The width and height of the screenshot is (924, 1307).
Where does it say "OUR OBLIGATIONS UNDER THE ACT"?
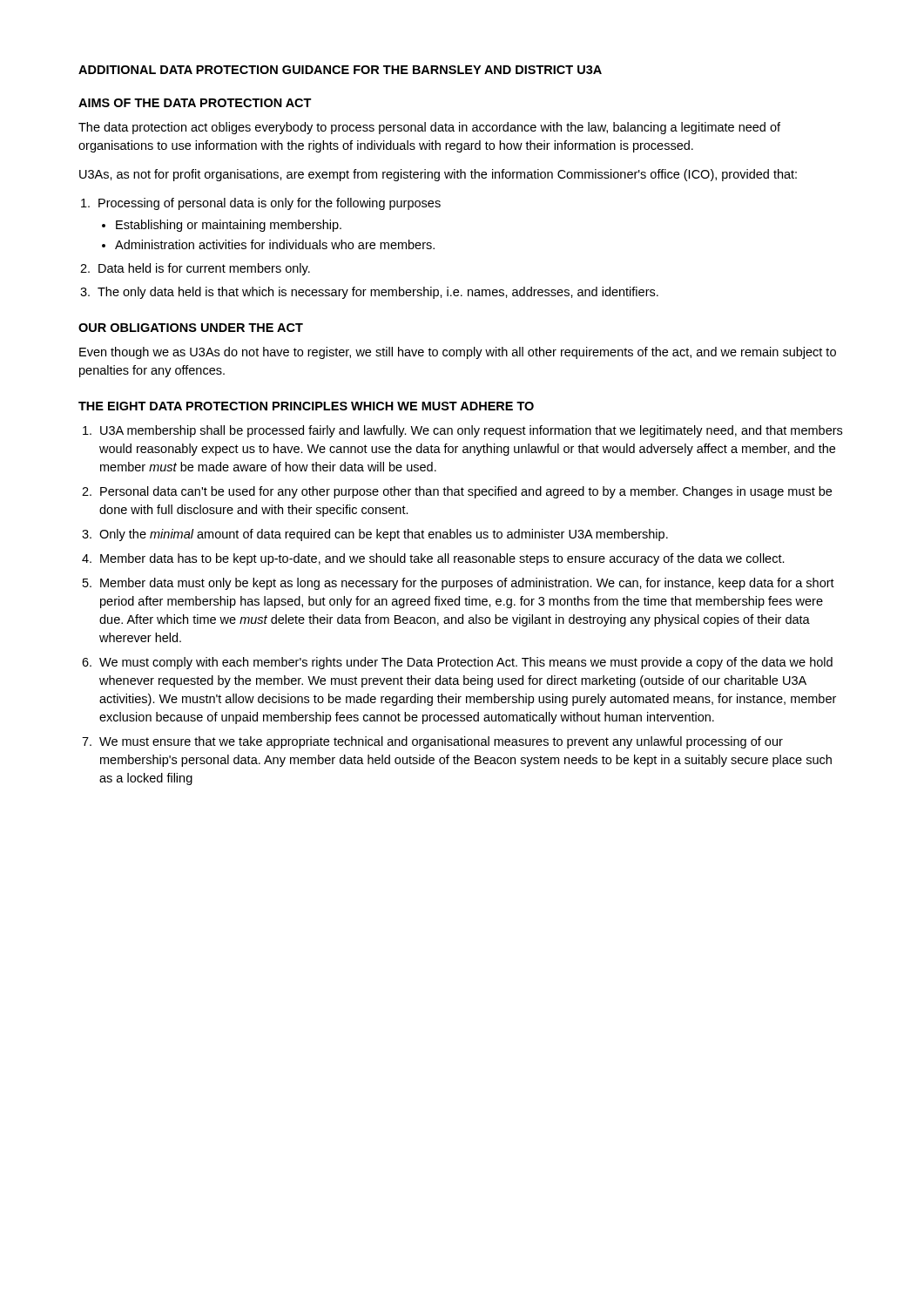click(x=191, y=328)
